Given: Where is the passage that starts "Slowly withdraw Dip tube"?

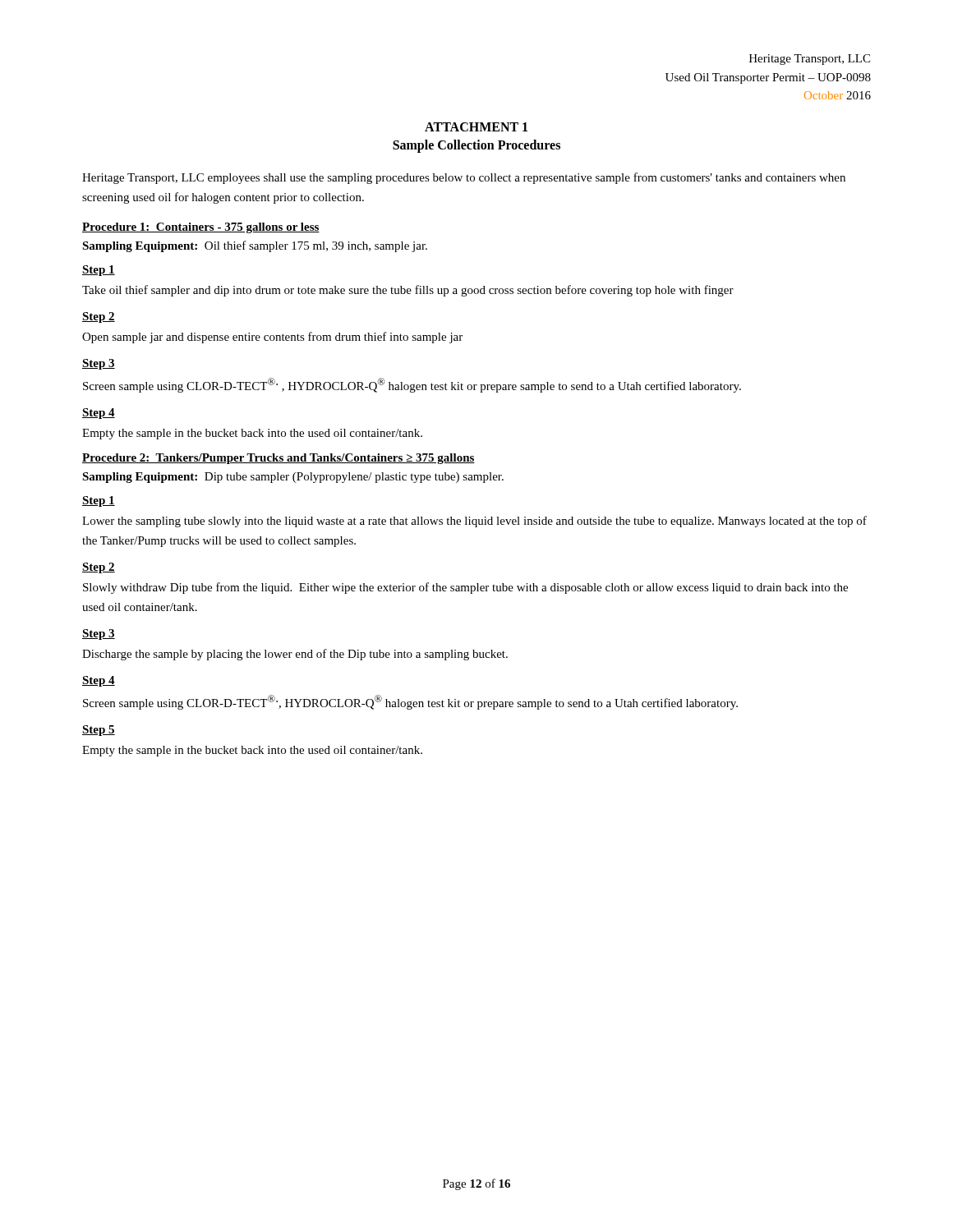Looking at the screenshot, I should [x=465, y=597].
